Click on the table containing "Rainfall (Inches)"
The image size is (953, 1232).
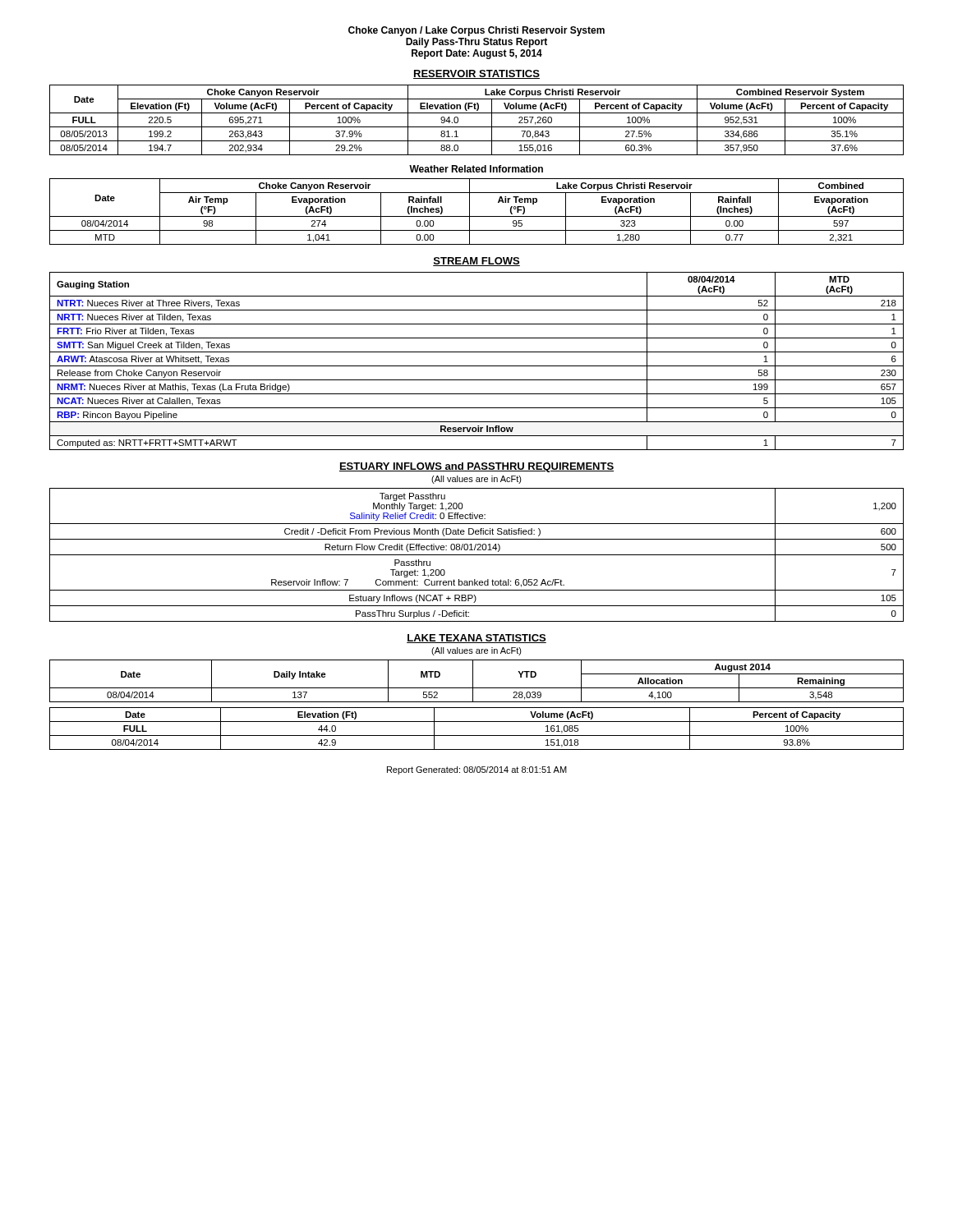(476, 212)
